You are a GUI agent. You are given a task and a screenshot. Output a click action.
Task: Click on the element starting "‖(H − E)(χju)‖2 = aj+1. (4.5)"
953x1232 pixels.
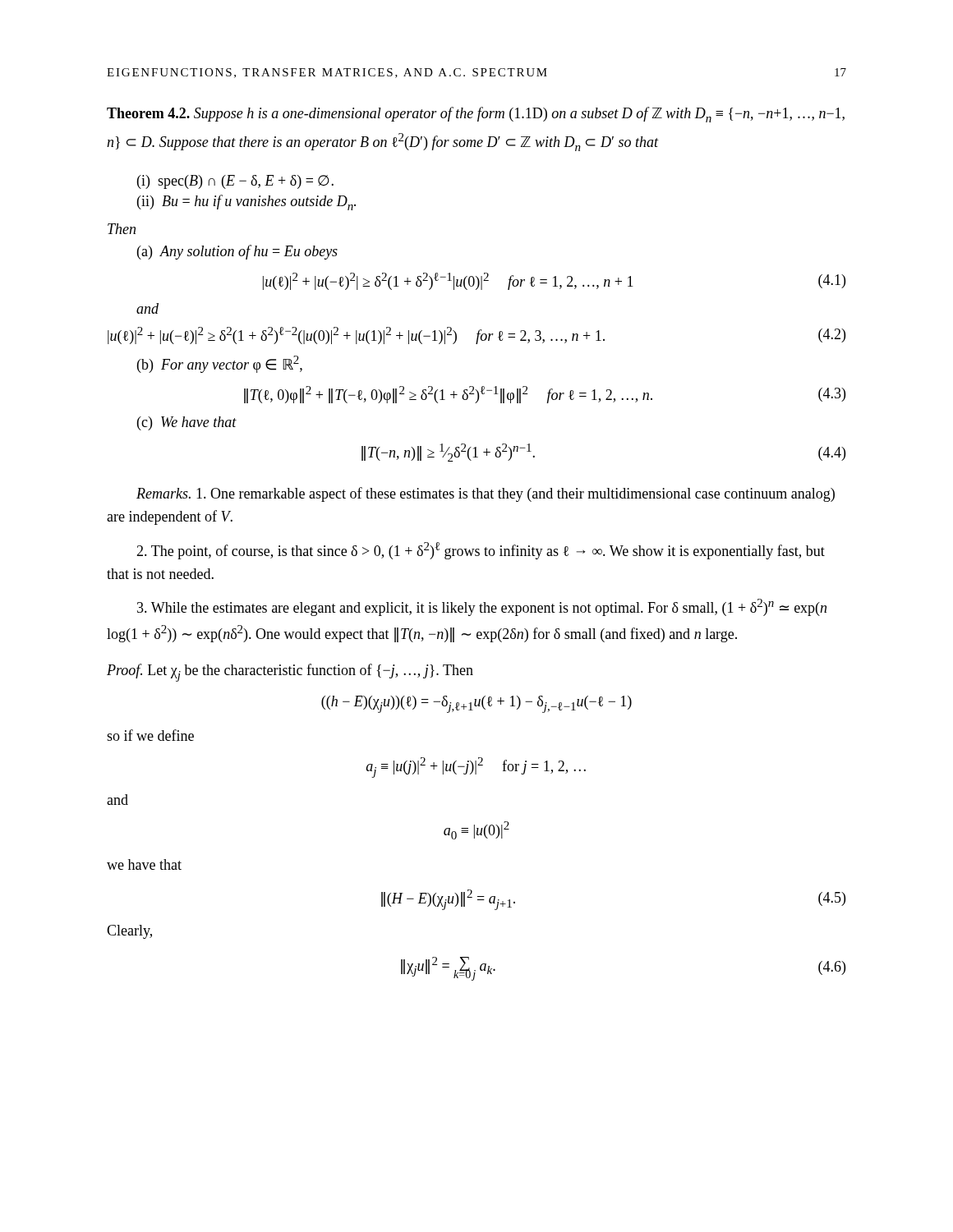(476, 898)
